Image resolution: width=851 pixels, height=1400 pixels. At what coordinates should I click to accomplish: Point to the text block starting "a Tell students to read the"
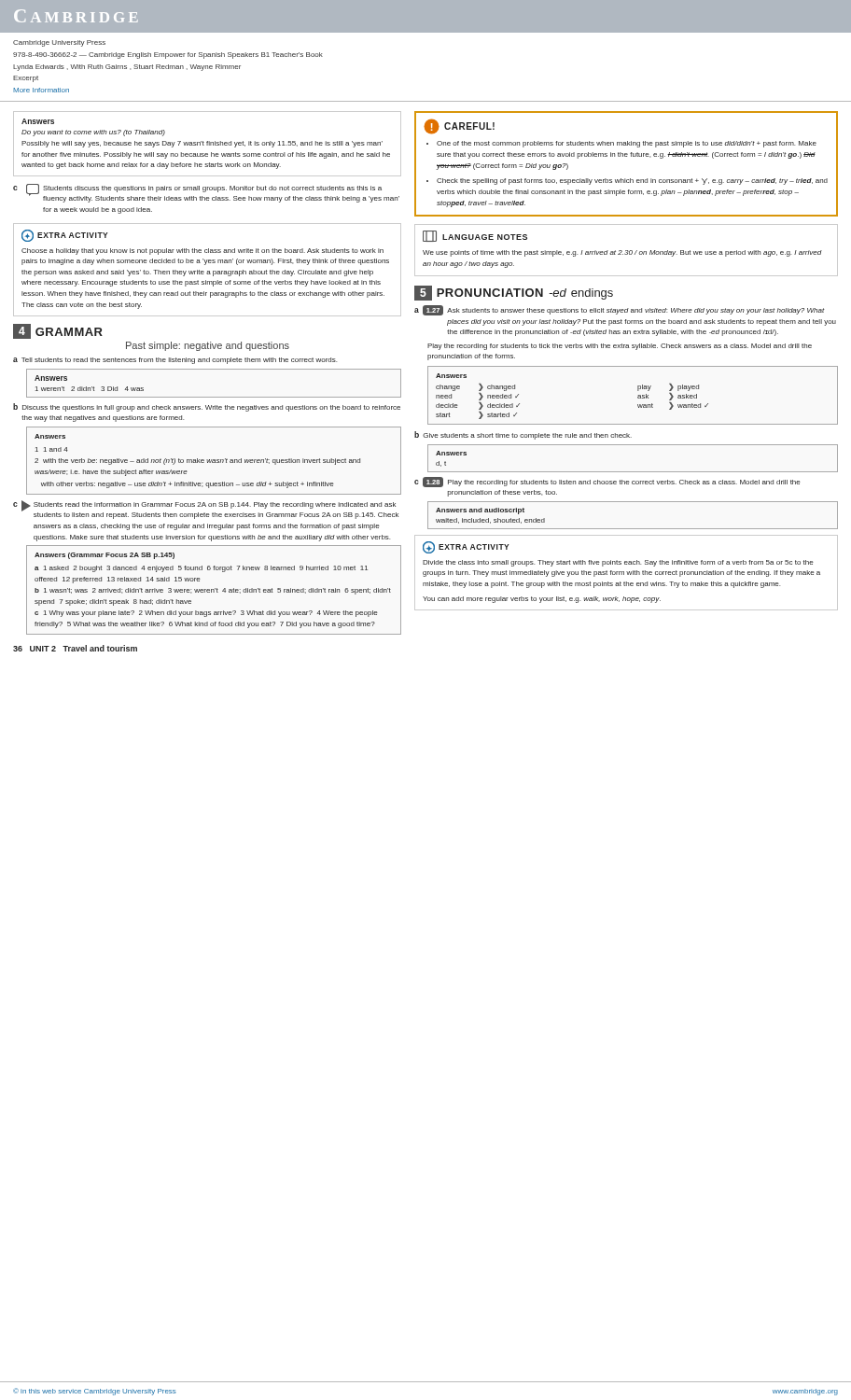(207, 376)
